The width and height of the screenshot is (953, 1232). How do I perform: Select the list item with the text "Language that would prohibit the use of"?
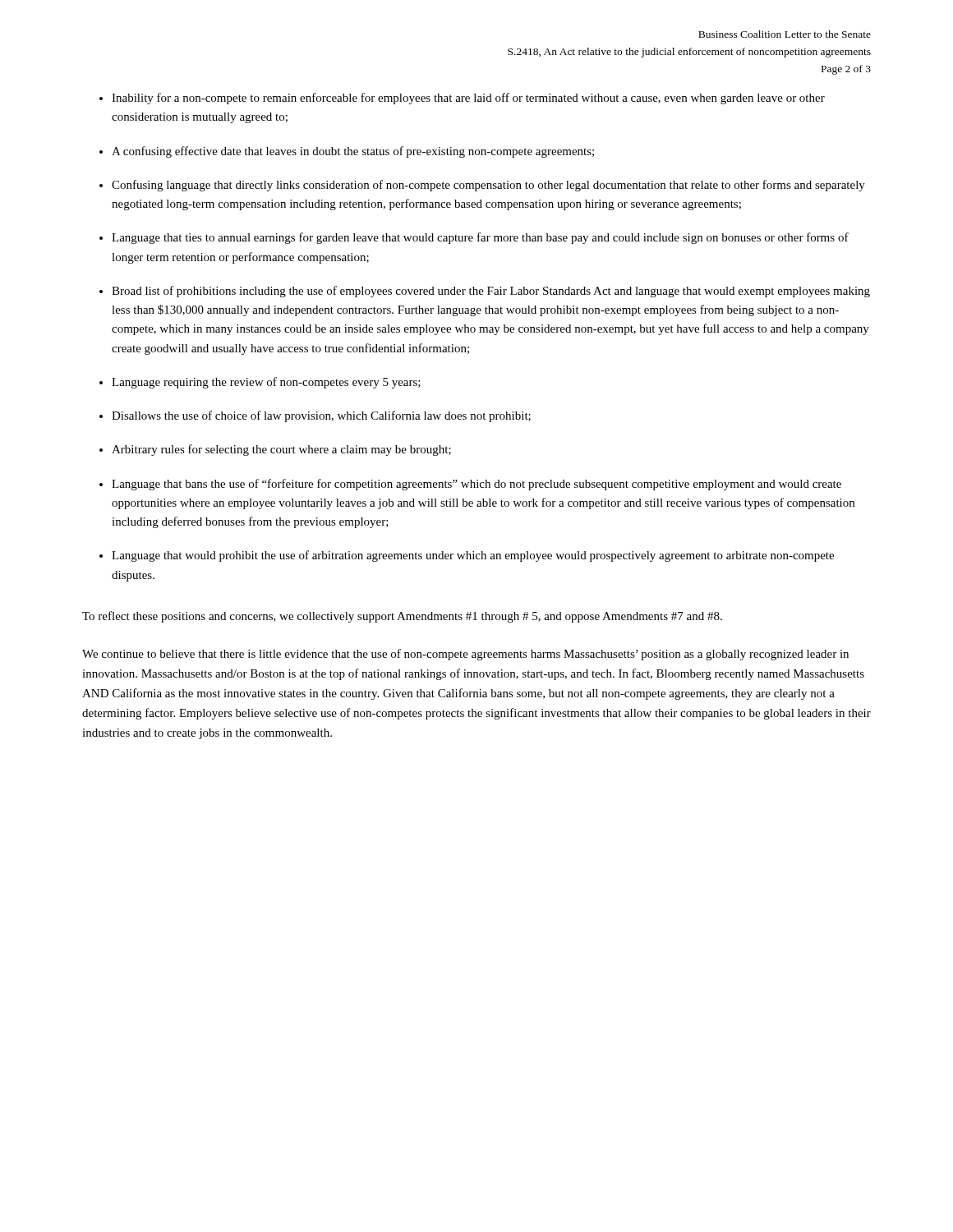[x=473, y=565]
